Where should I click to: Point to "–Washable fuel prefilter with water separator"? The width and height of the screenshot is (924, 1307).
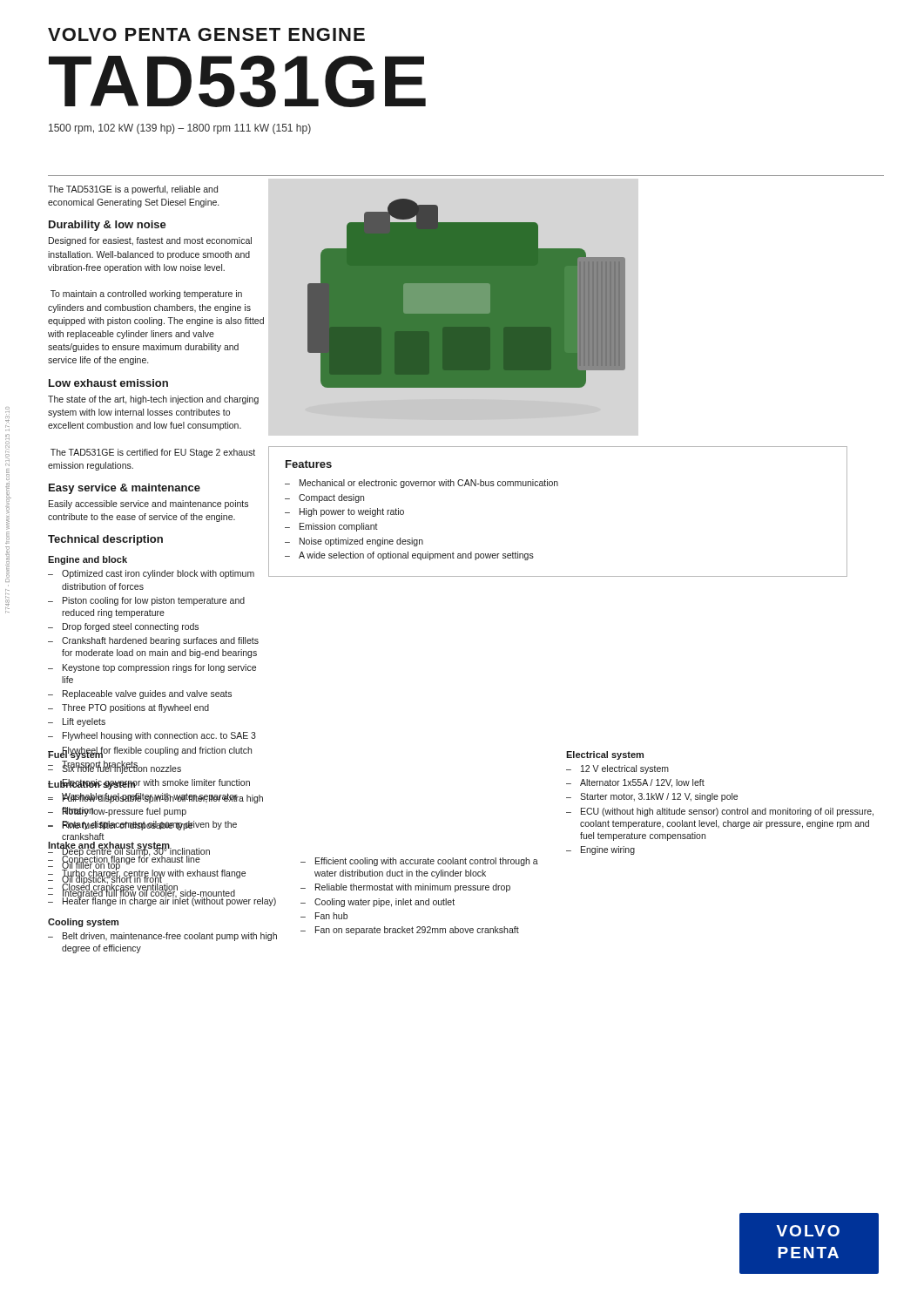coord(143,797)
